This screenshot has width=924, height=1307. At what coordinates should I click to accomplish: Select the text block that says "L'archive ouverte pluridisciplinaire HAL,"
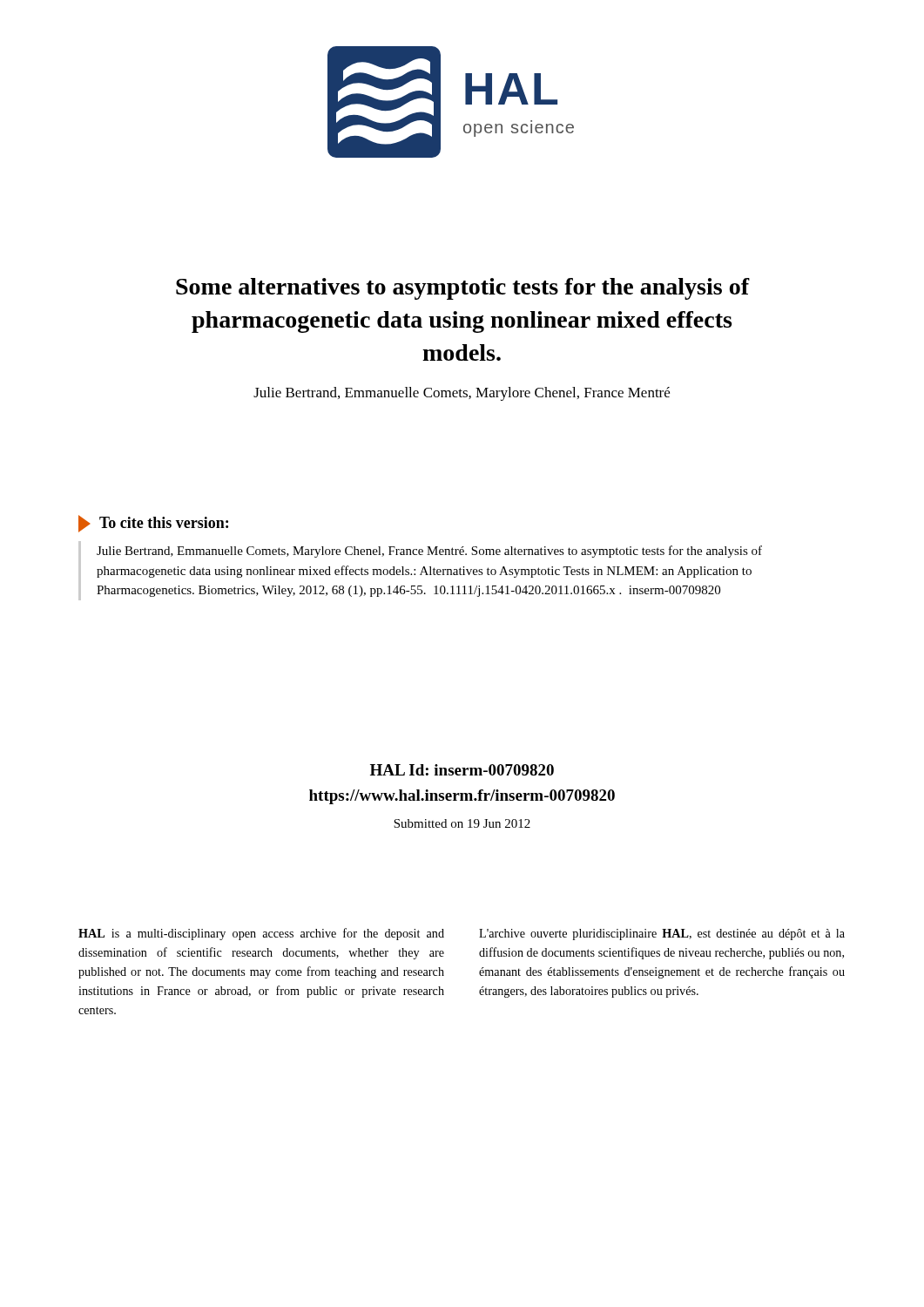point(662,962)
